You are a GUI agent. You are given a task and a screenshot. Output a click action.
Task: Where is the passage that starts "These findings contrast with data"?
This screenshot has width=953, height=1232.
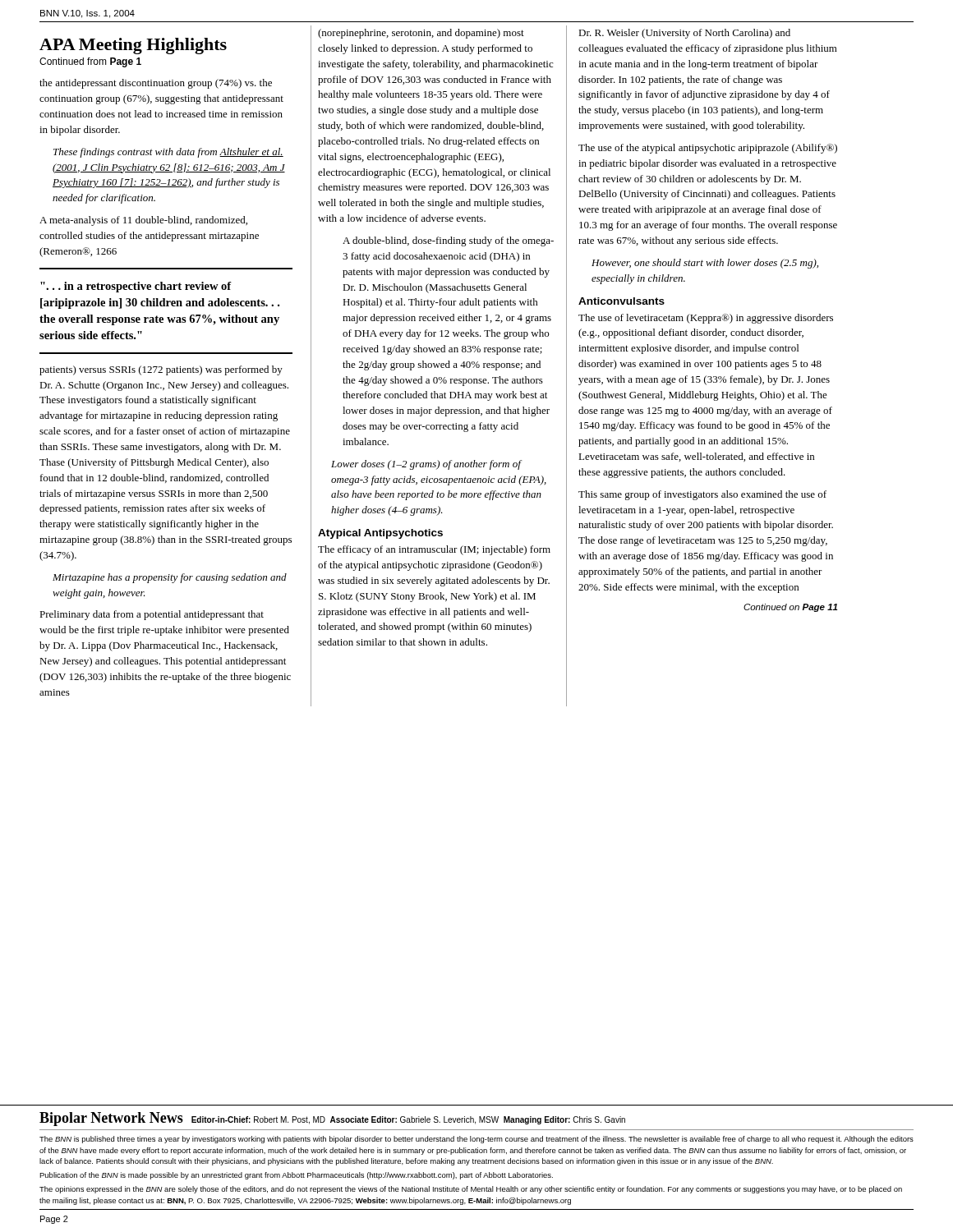point(169,175)
